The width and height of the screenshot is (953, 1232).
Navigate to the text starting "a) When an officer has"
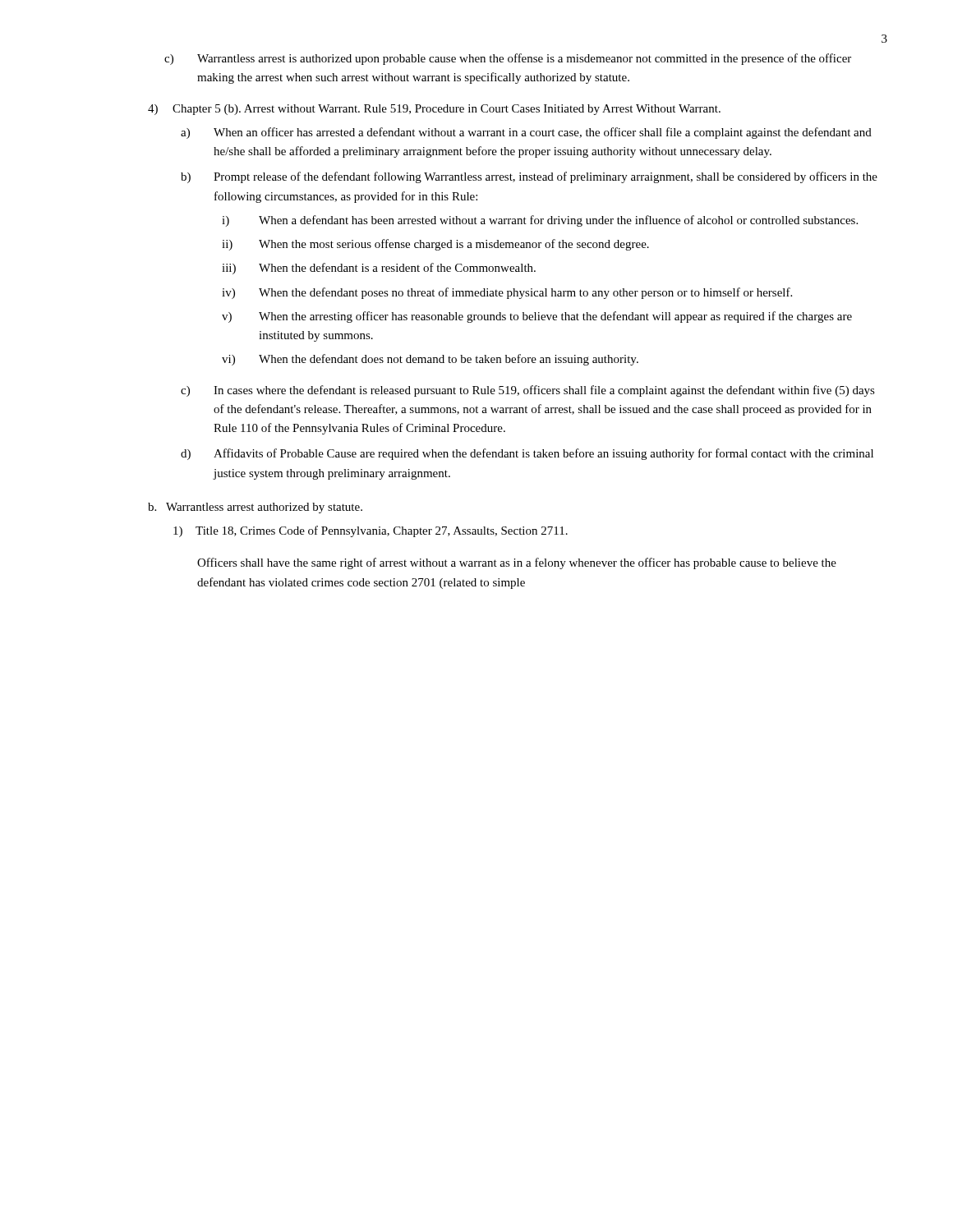(534, 142)
